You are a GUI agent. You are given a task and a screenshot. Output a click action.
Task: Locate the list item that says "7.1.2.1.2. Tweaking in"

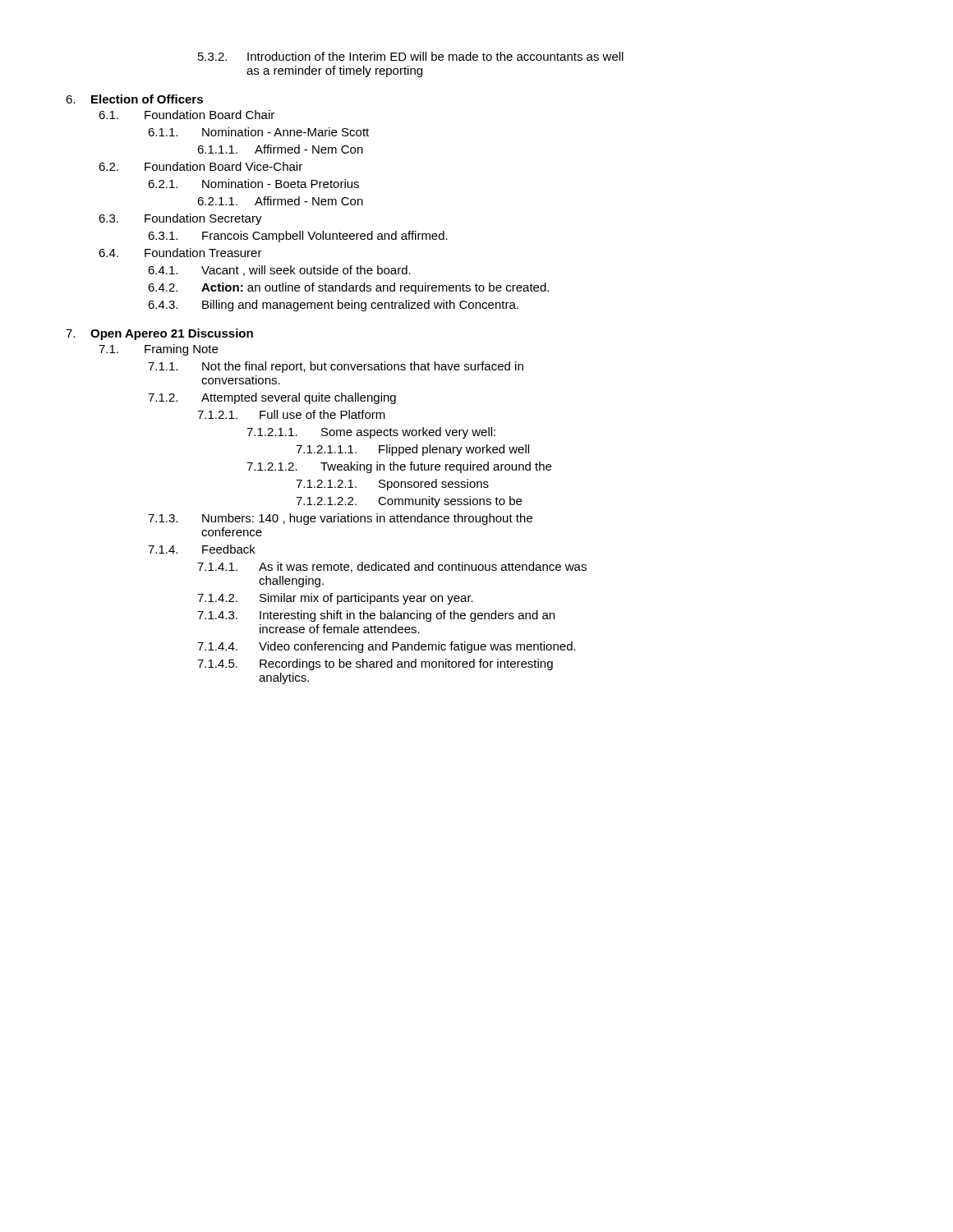[399, 467]
